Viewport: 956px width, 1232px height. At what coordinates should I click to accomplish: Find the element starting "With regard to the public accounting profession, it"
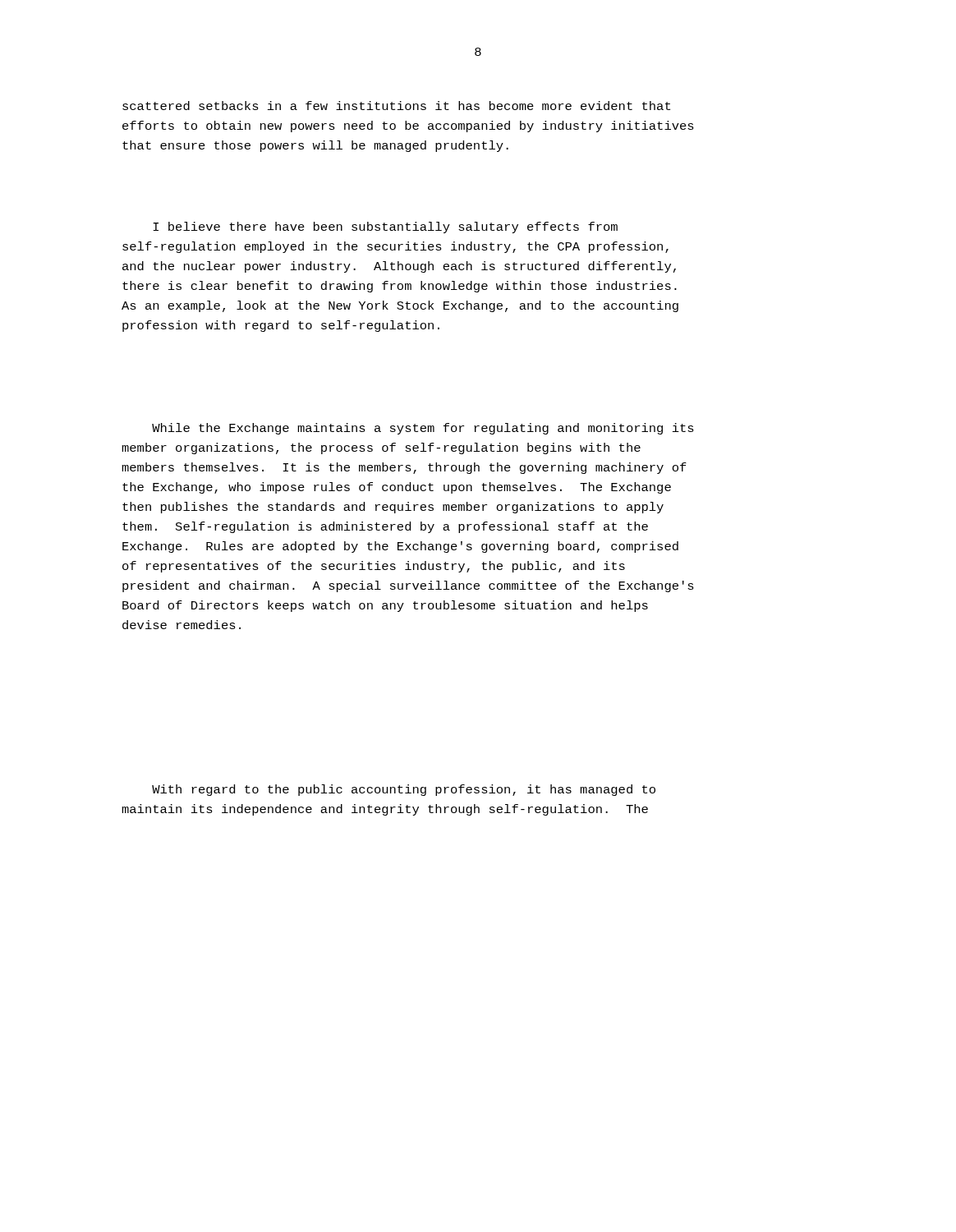(389, 800)
